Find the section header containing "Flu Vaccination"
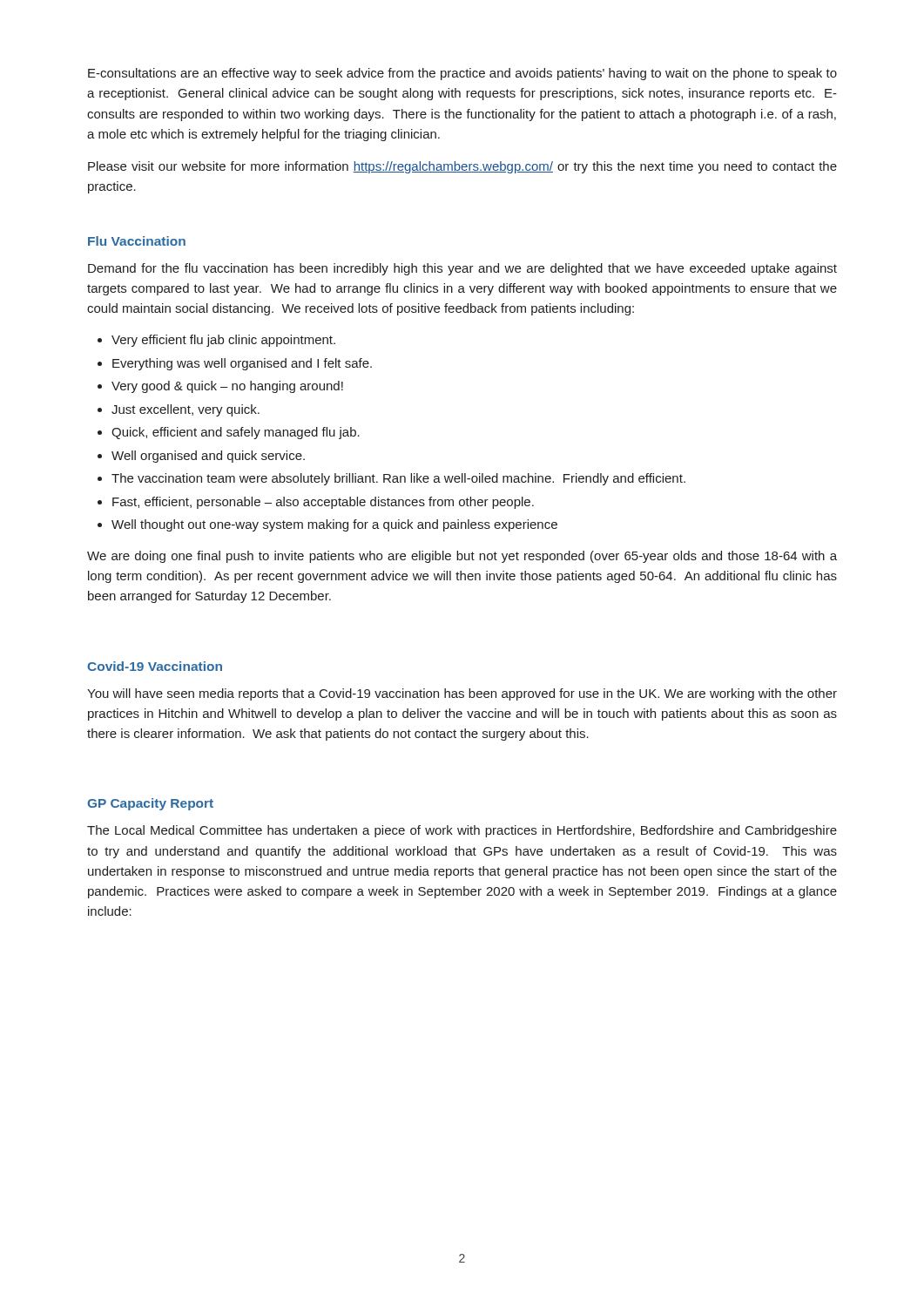Image resolution: width=924 pixels, height=1307 pixels. [x=137, y=241]
